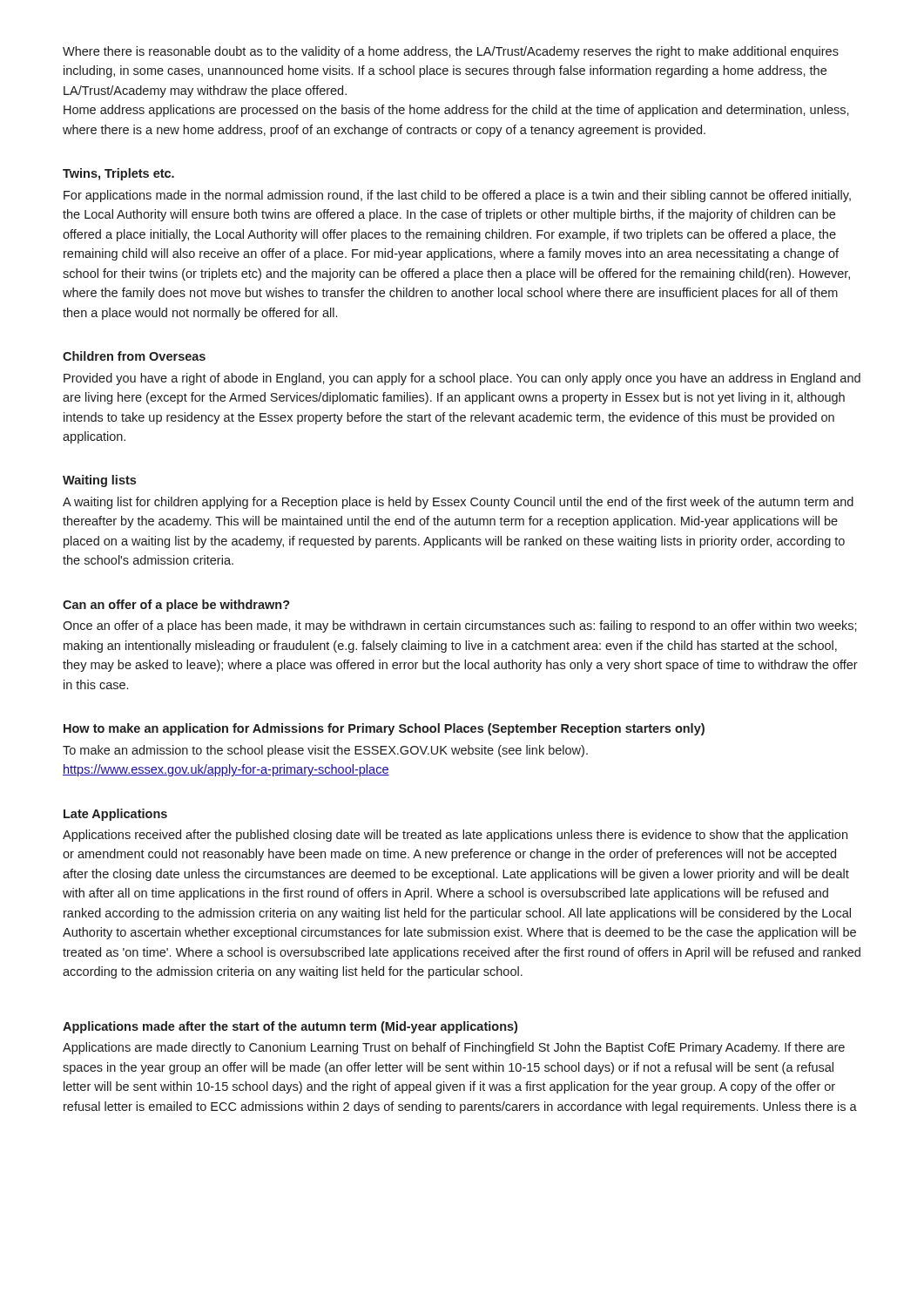Viewport: 924px width, 1307px height.
Task: Find the passage starting "Once an offer of a place has been"
Action: 460,655
